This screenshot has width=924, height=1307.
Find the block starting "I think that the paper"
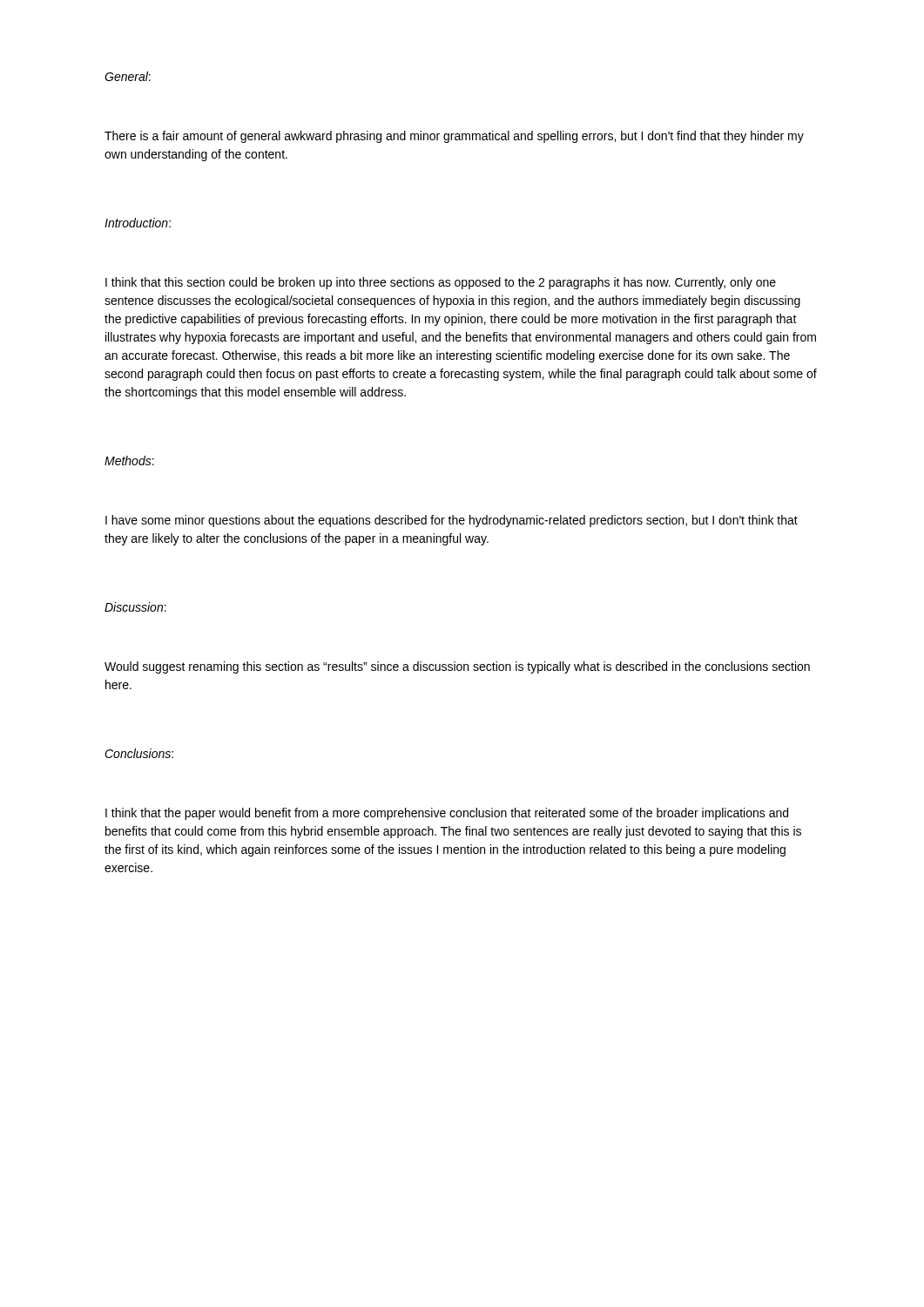click(x=453, y=840)
